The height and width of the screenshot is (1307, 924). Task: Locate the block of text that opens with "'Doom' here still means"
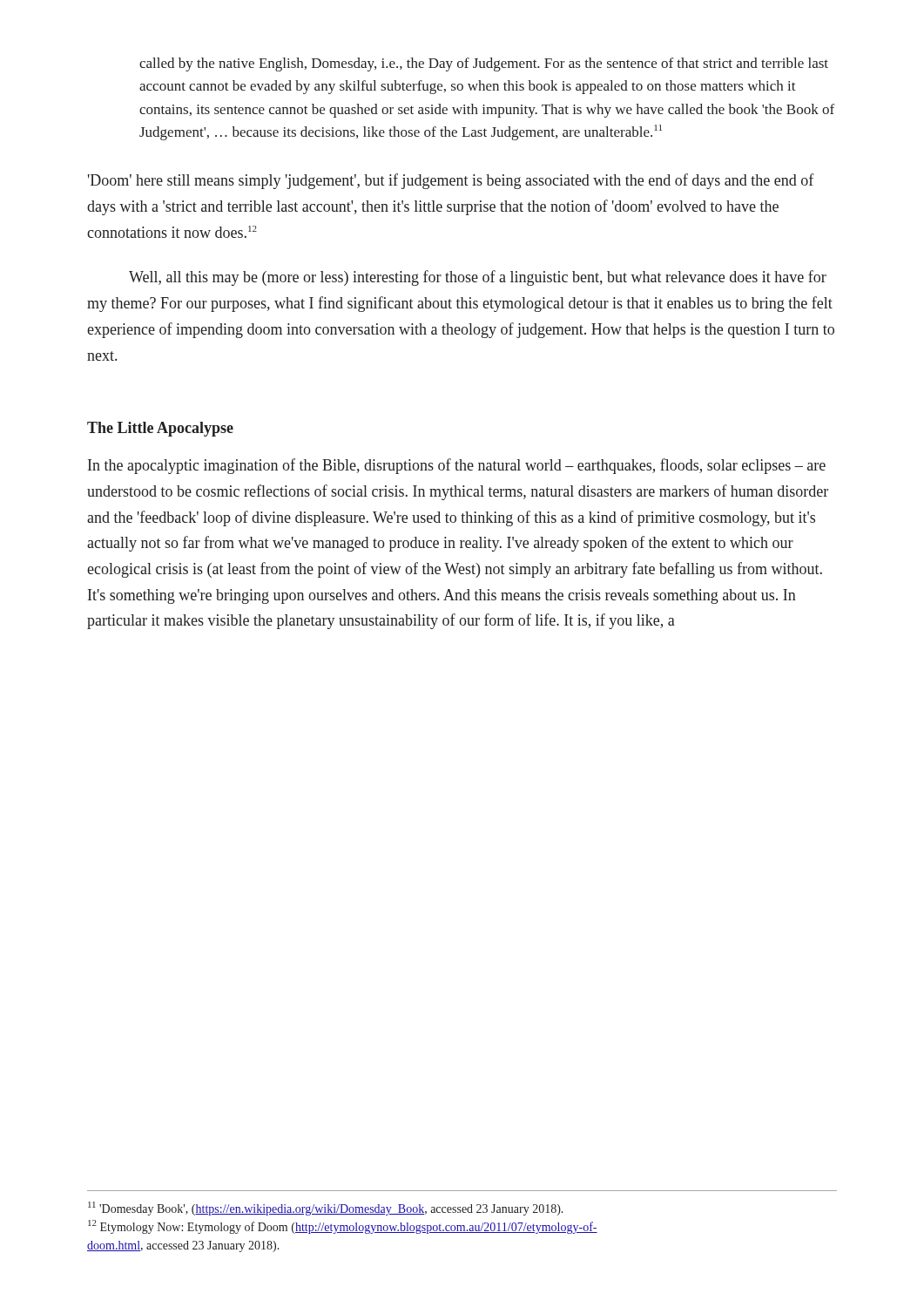tap(450, 207)
